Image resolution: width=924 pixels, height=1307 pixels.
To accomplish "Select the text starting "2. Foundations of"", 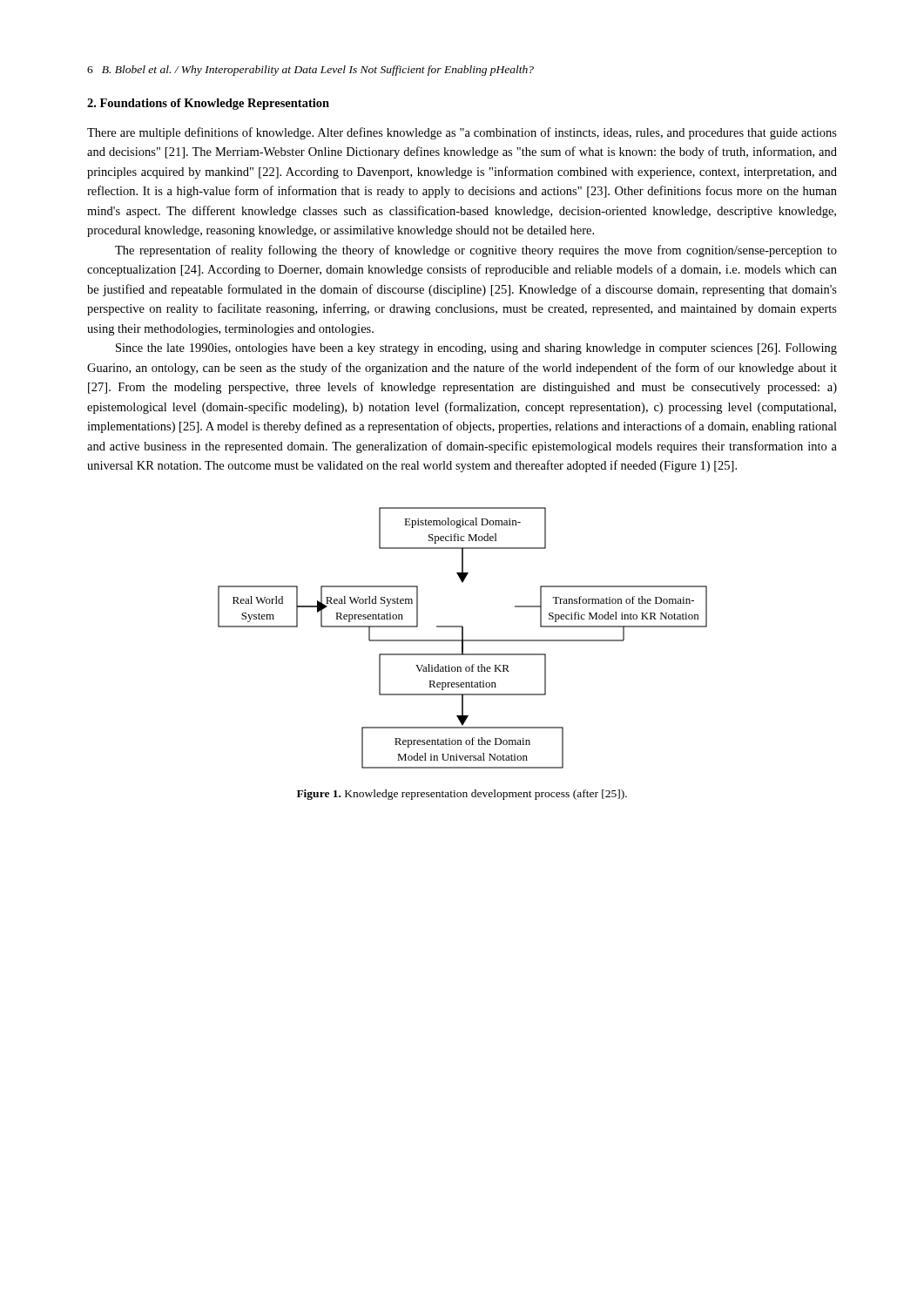I will [208, 103].
